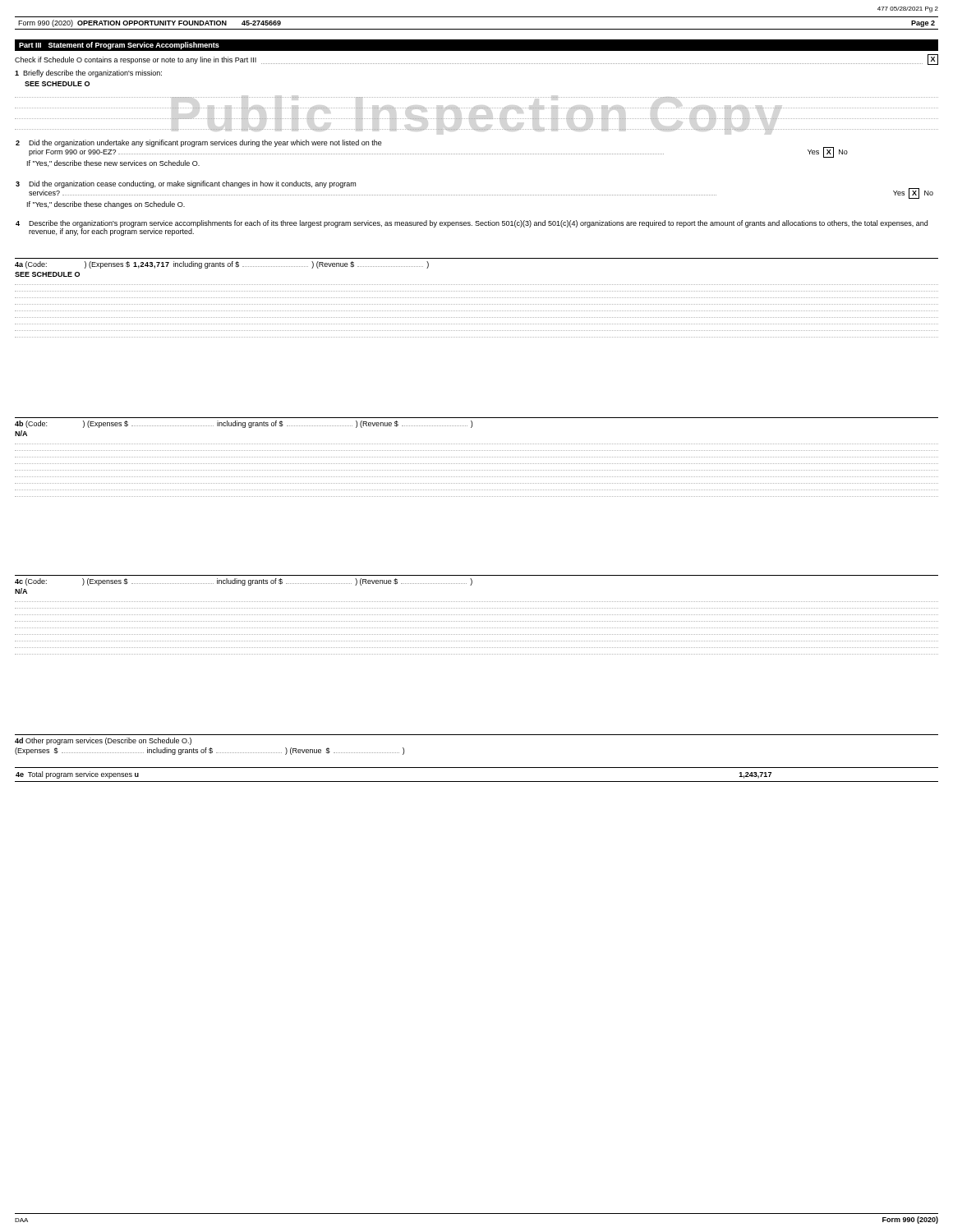Click on the text block that says "1 Briefly describe the"
This screenshot has height=1232, width=953.
click(x=89, y=73)
